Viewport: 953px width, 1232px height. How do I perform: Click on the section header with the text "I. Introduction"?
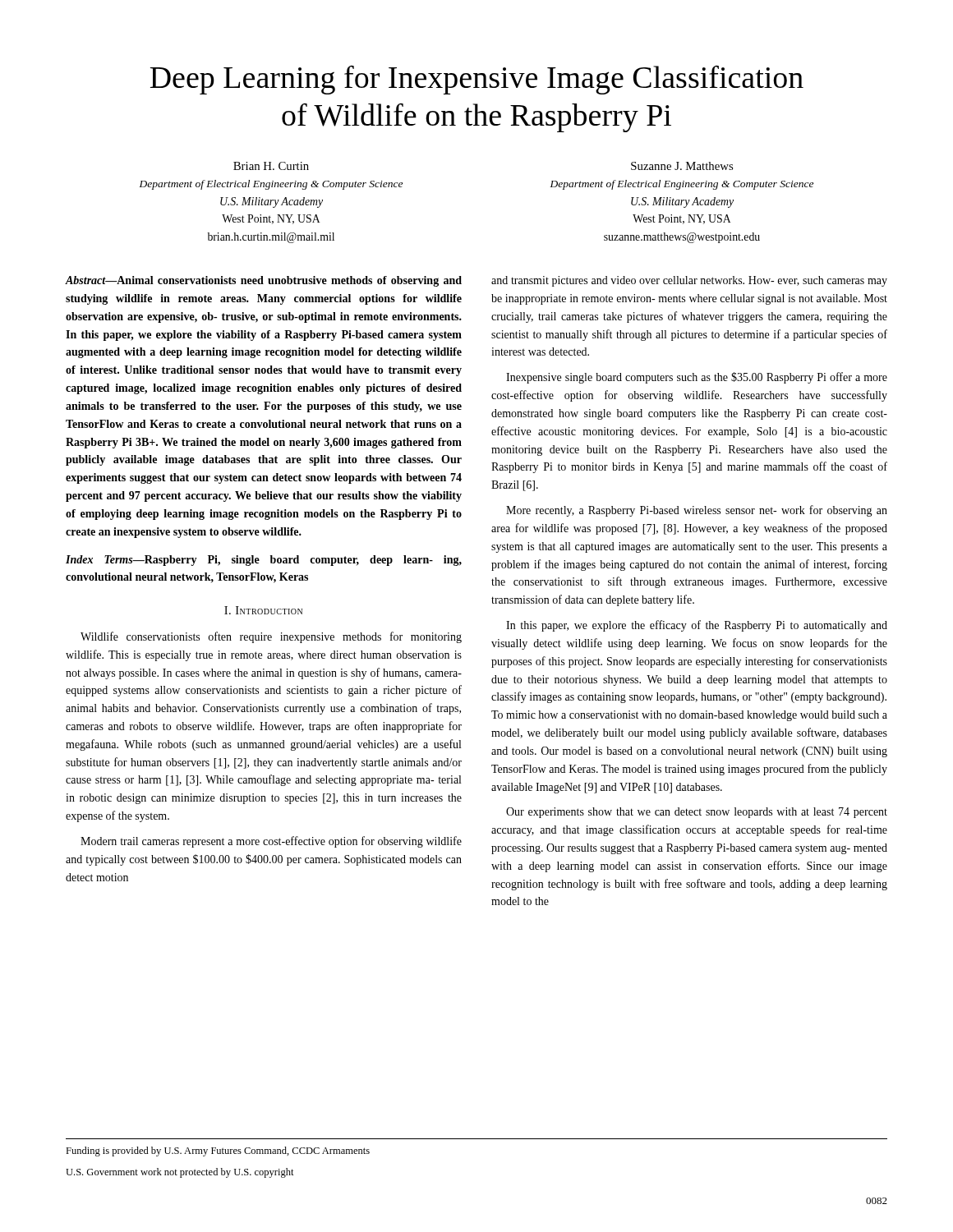click(x=264, y=610)
